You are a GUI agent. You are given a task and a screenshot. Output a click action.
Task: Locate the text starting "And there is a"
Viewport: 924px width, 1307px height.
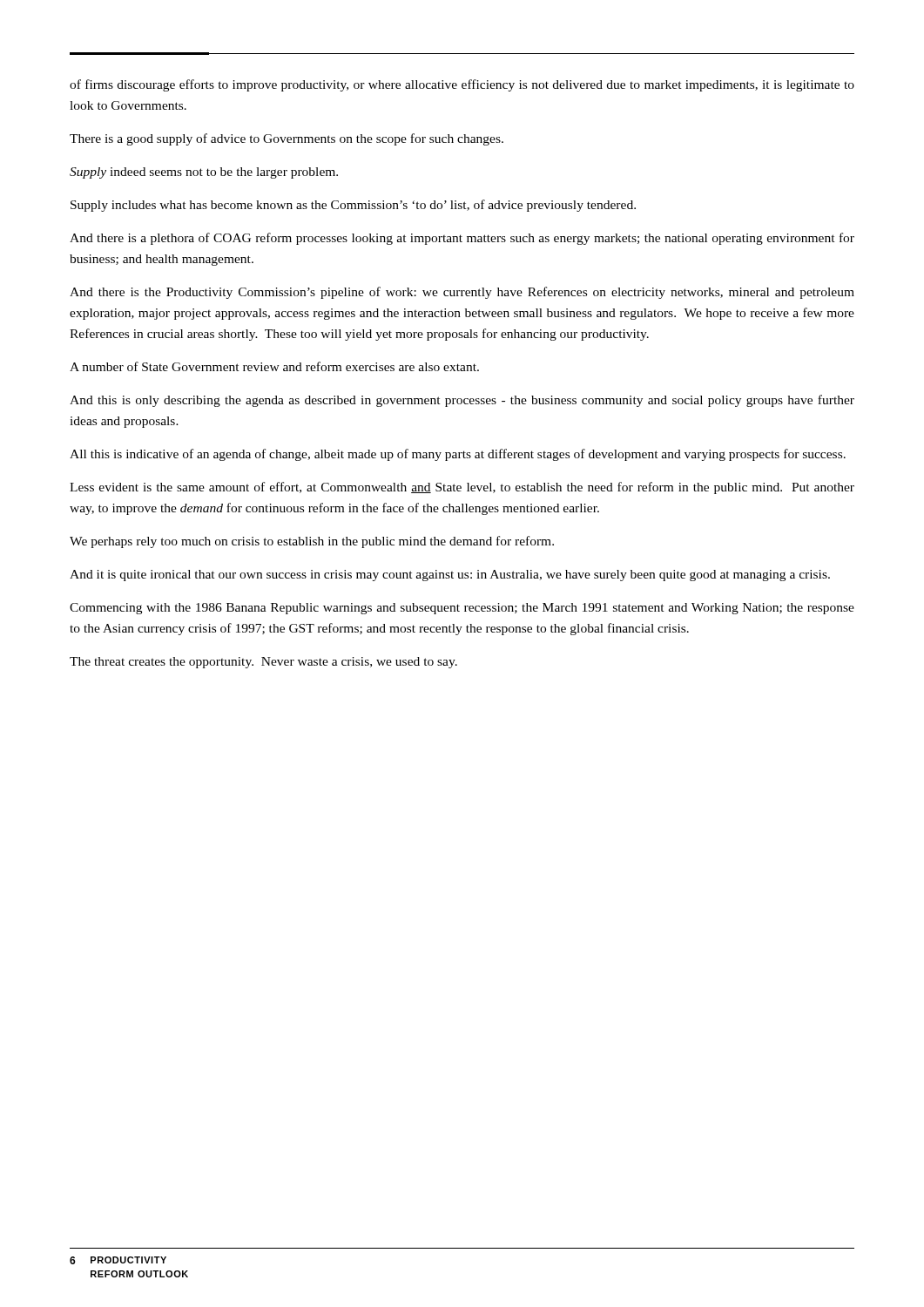[462, 248]
